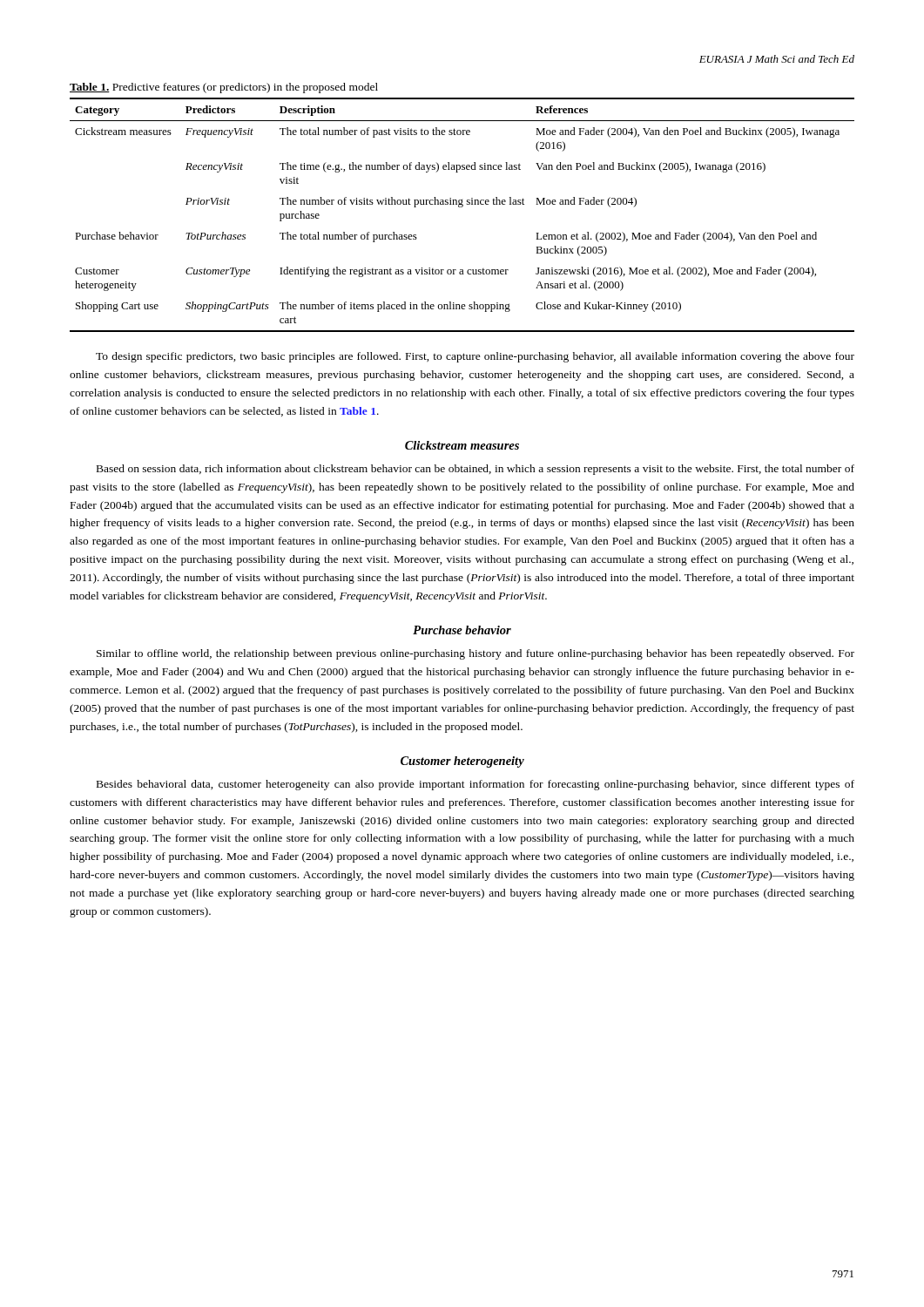
Task: Navigate to the element starting "To design specific"
Action: coord(462,383)
